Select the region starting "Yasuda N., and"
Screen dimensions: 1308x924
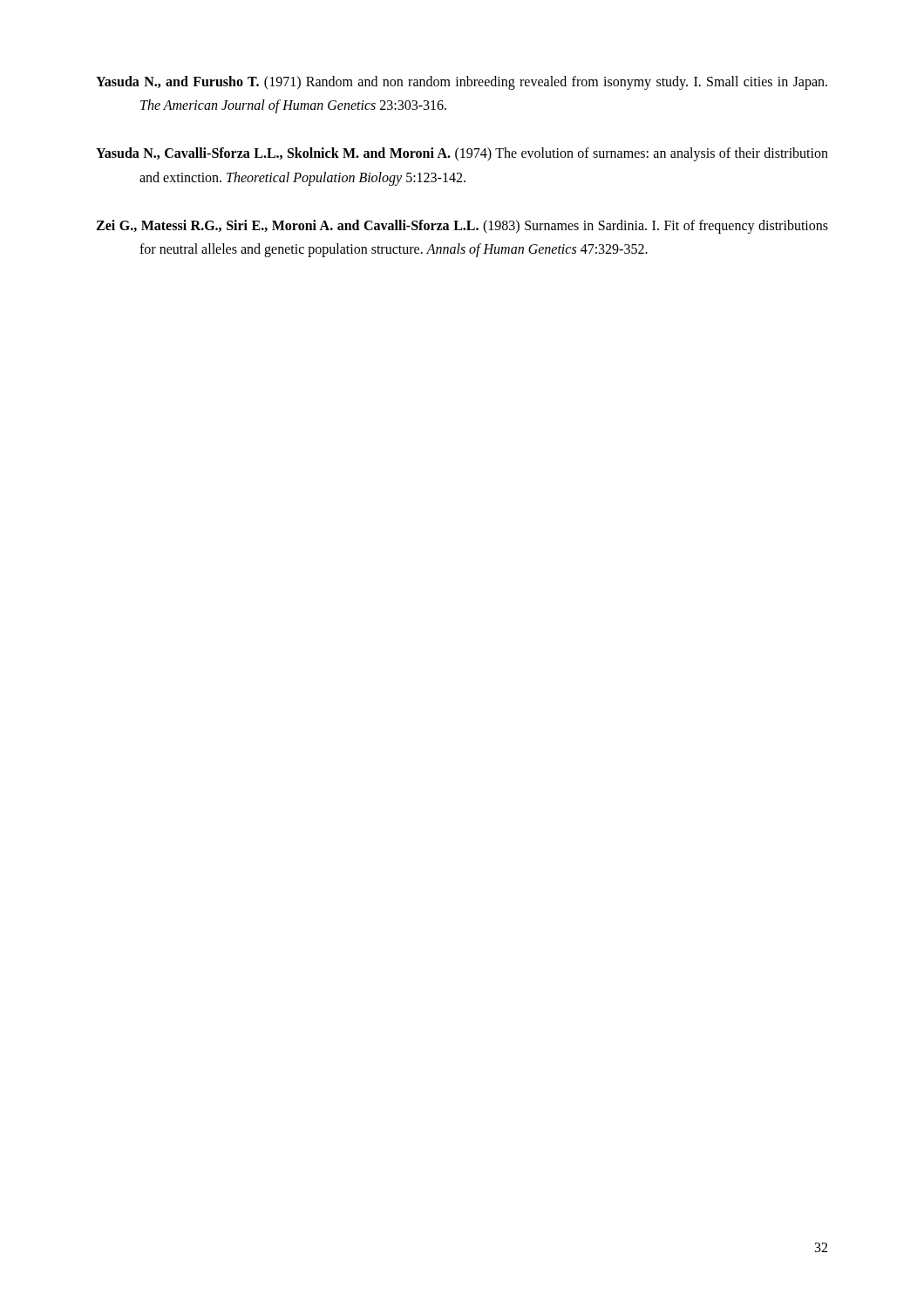pos(462,93)
